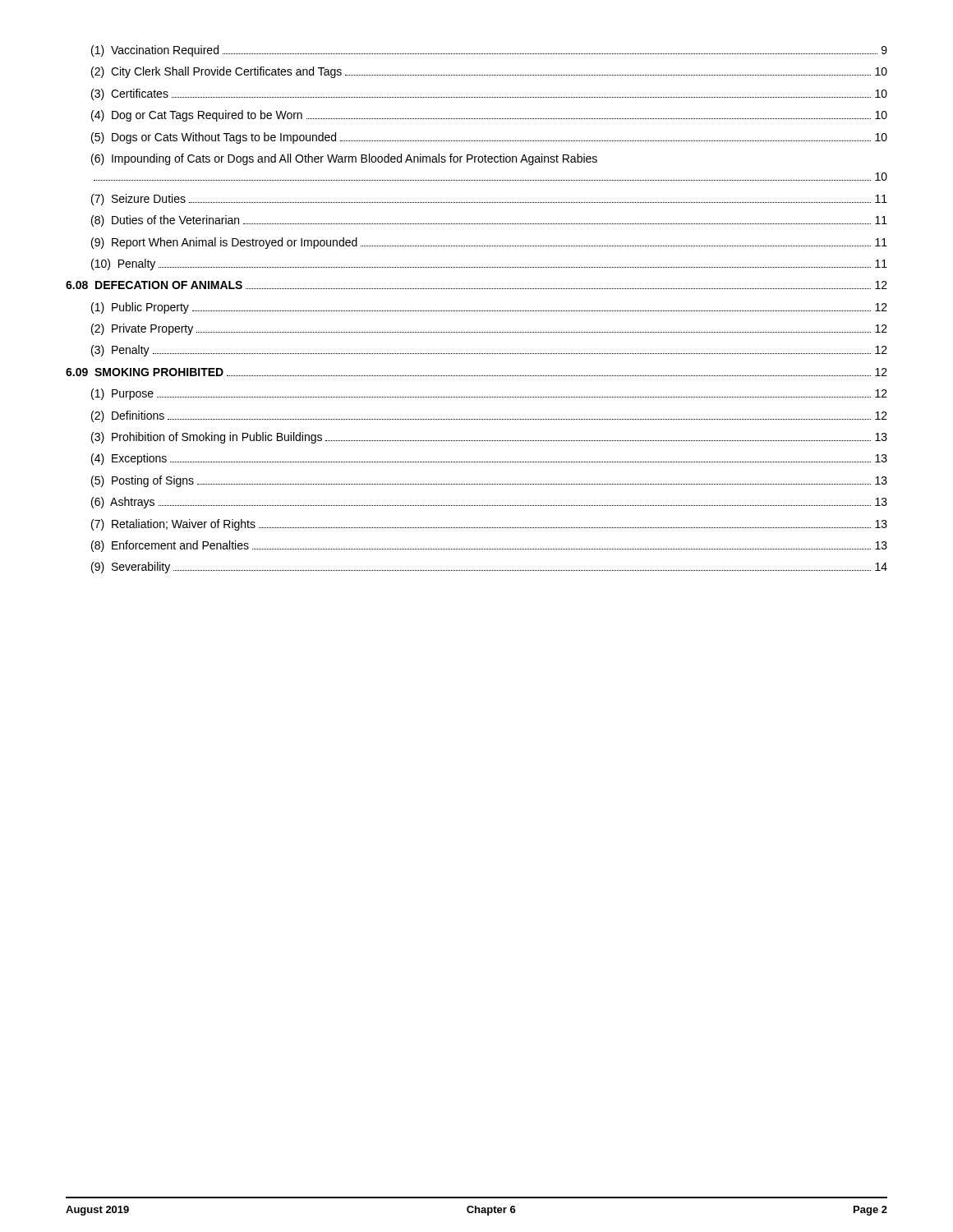Where is the passage that starts "(5) Dogs or Cats Without Tags to"?
The height and width of the screenshot is (1232, 953).
pos(489,137)
